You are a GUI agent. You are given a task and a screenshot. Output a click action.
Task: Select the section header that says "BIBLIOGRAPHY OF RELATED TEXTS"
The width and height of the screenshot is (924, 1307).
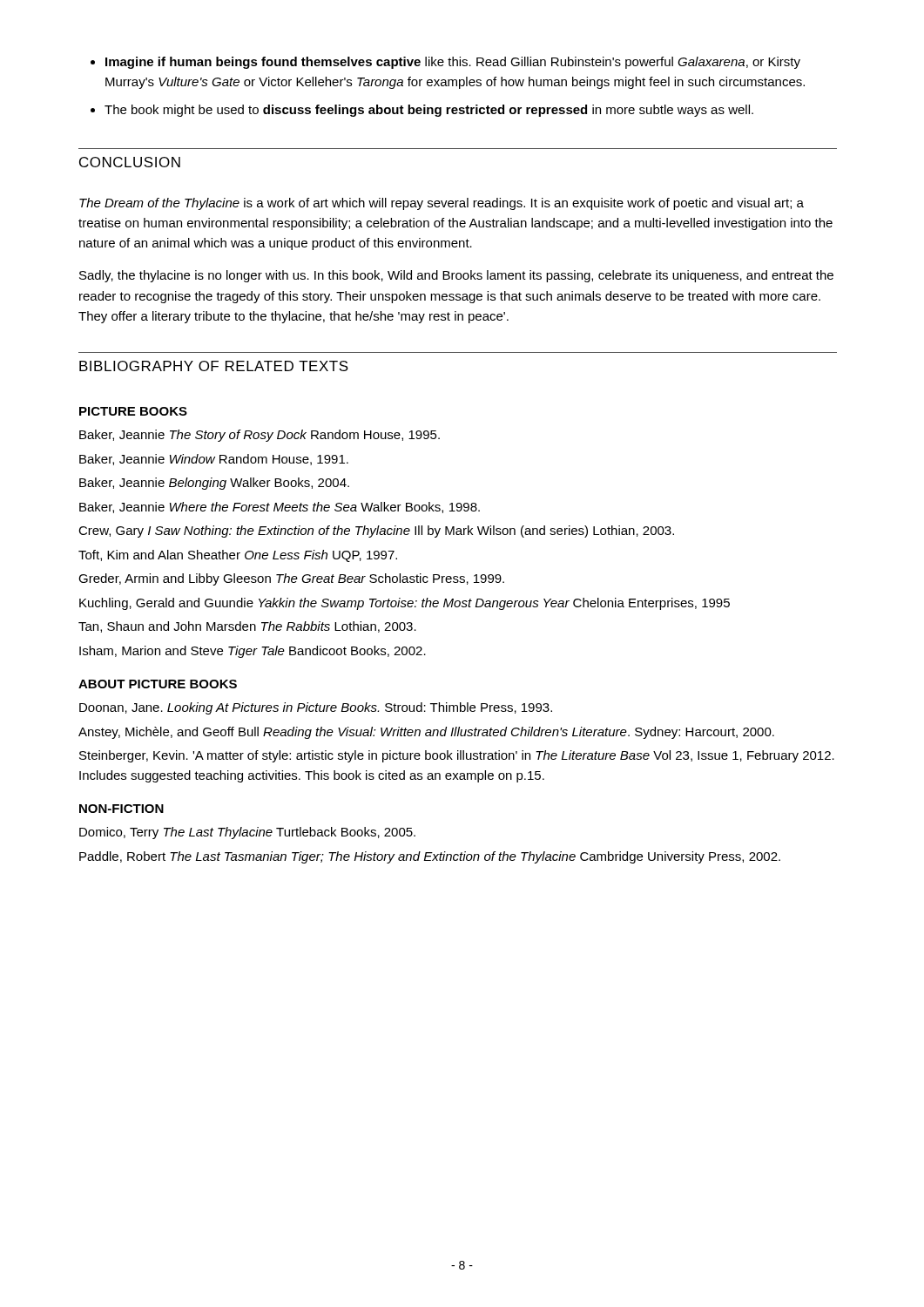click(214, 367)
